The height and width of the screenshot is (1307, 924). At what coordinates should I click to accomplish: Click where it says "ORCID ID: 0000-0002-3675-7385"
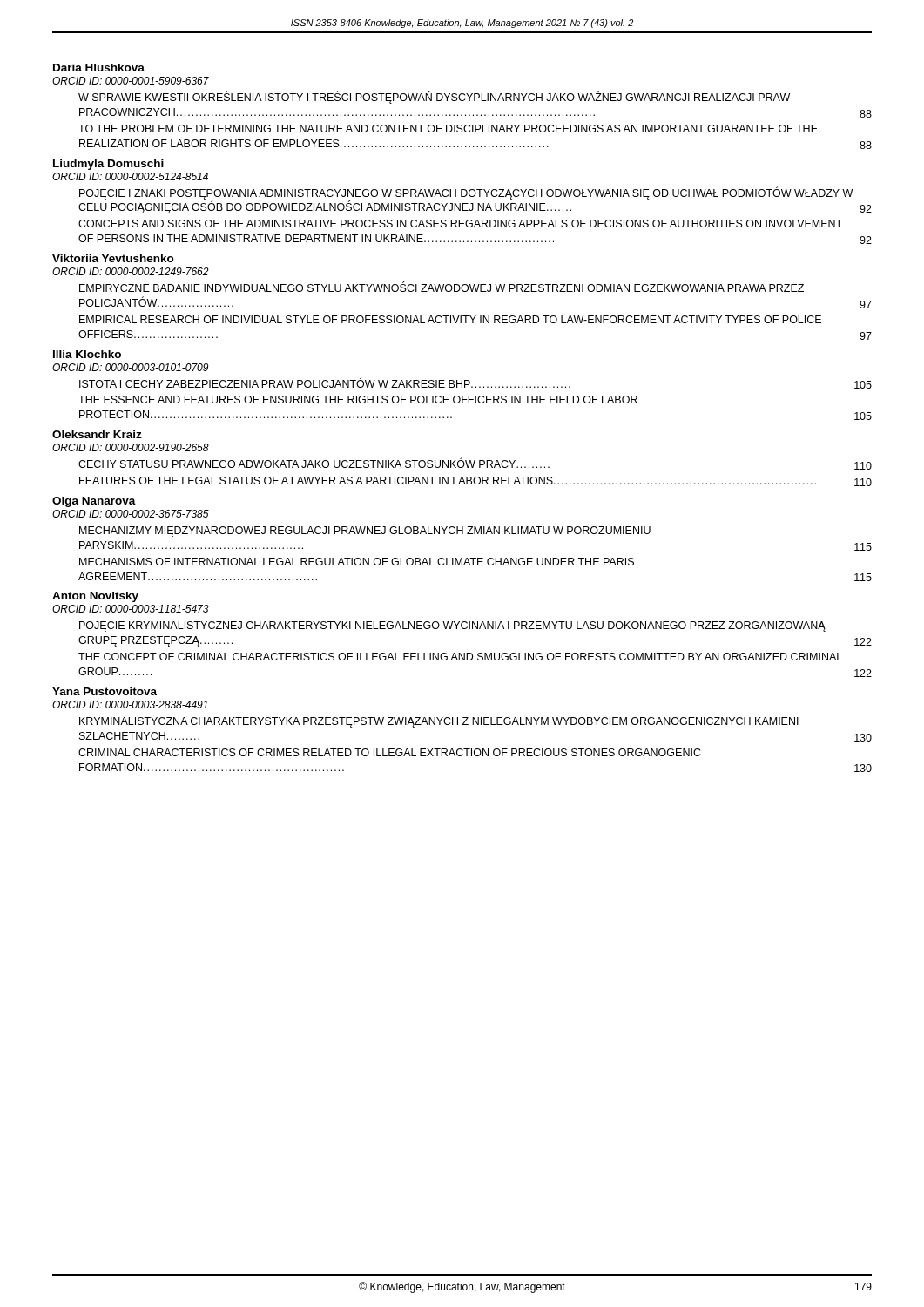coord(130,514)
